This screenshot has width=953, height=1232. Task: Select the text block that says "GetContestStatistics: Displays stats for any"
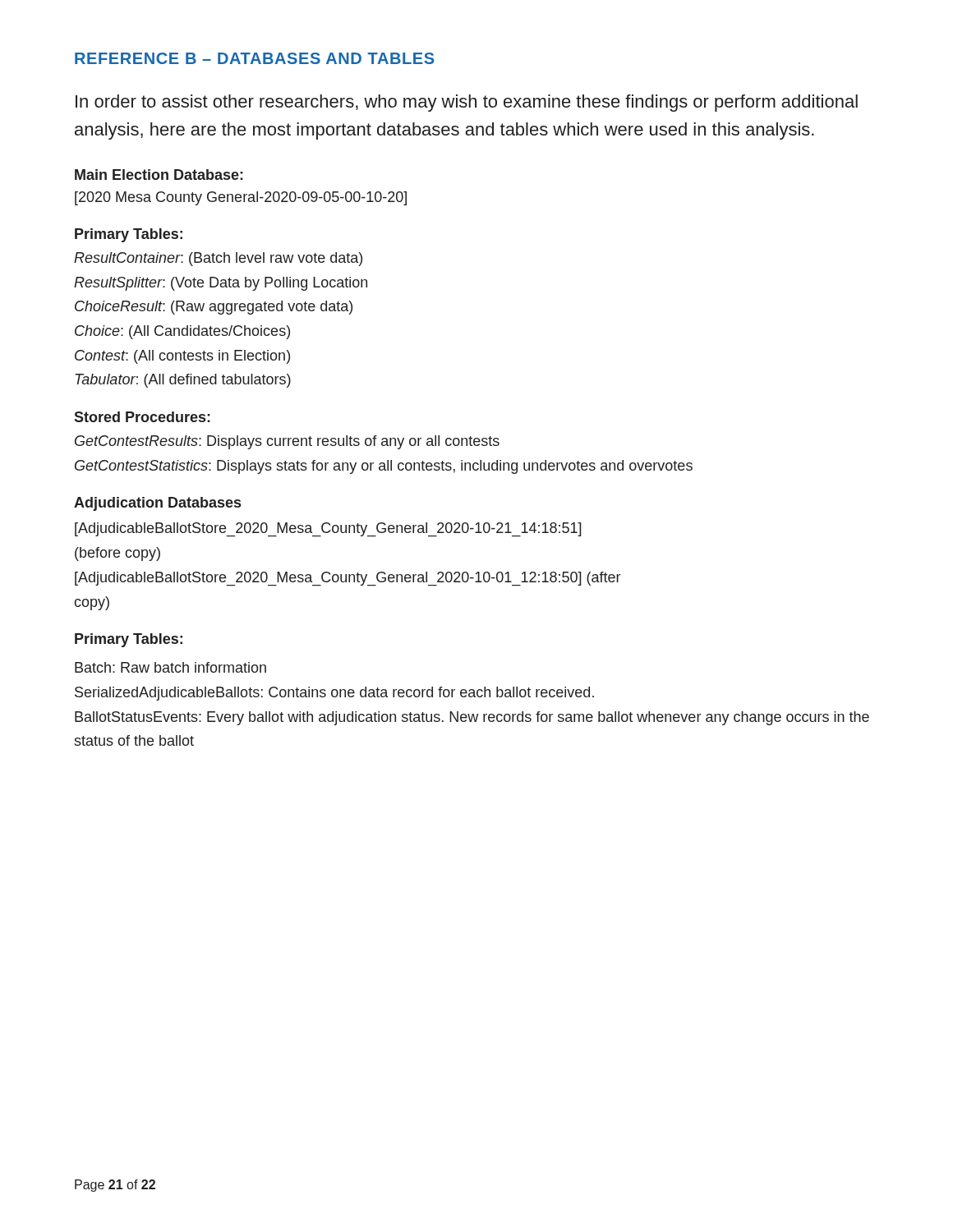click(x=383, y=466)
